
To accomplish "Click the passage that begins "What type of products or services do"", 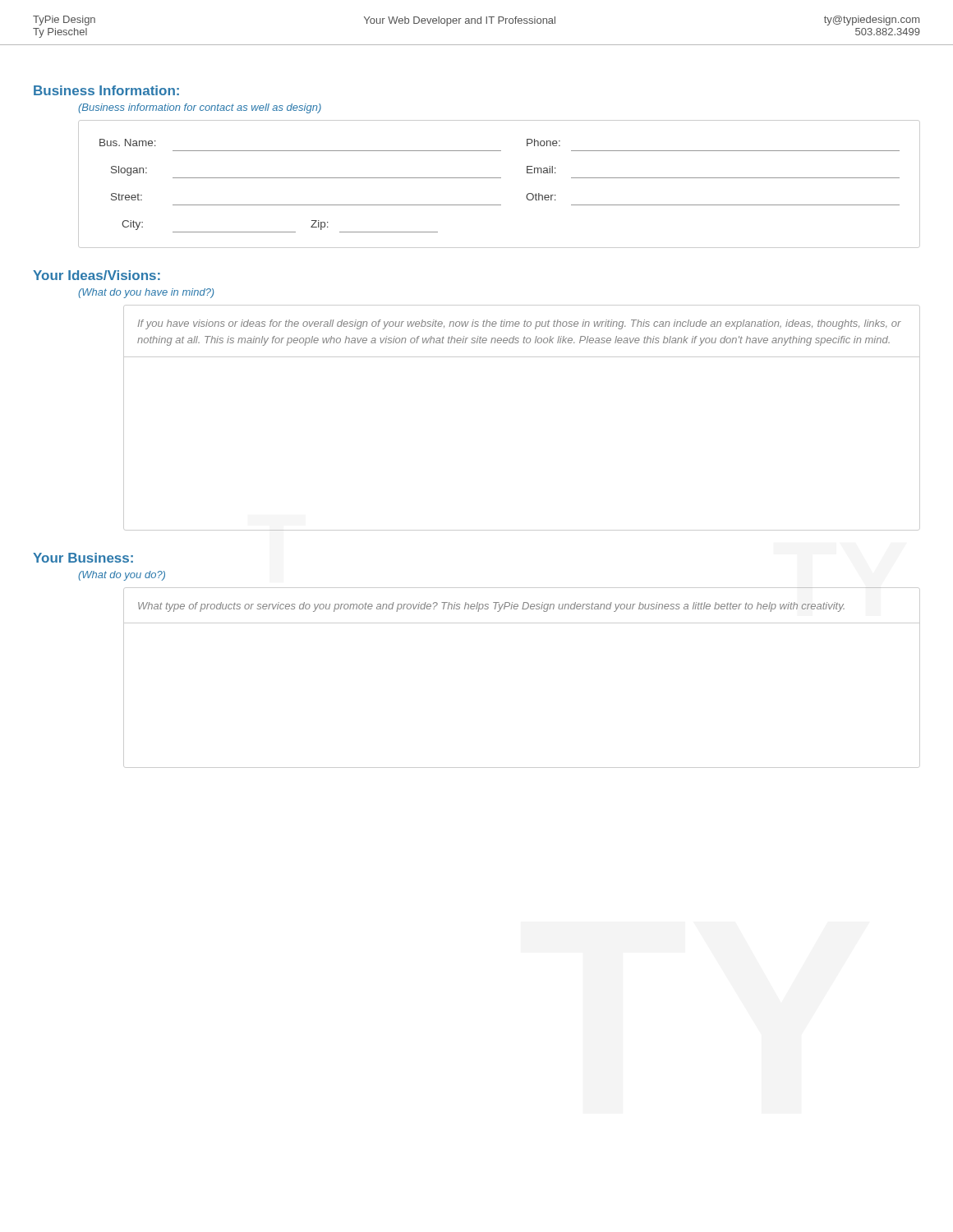I will pyautogui.click(x=522, y=678).
